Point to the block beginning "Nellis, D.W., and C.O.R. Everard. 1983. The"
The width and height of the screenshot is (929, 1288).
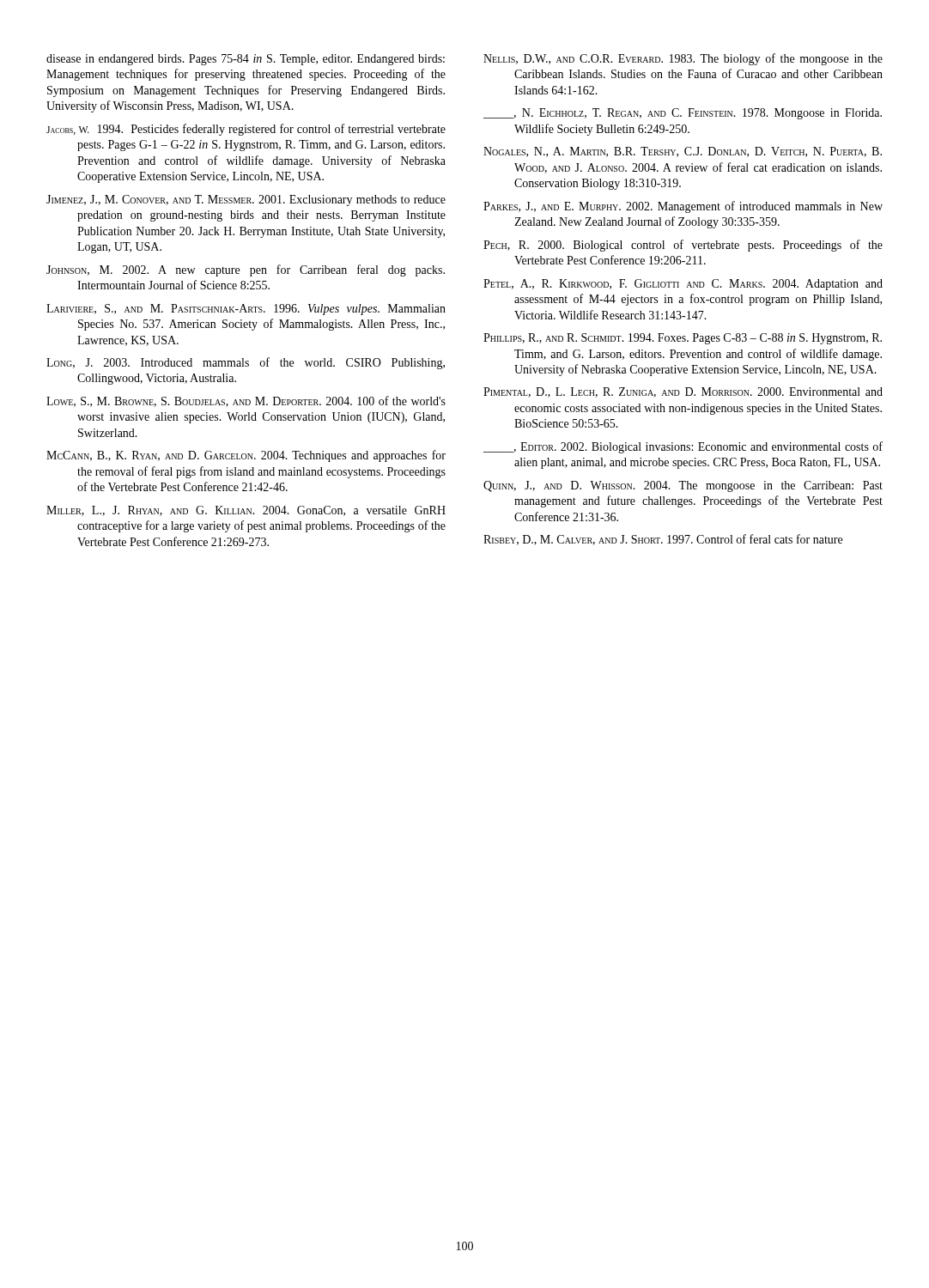pos(683,75)
